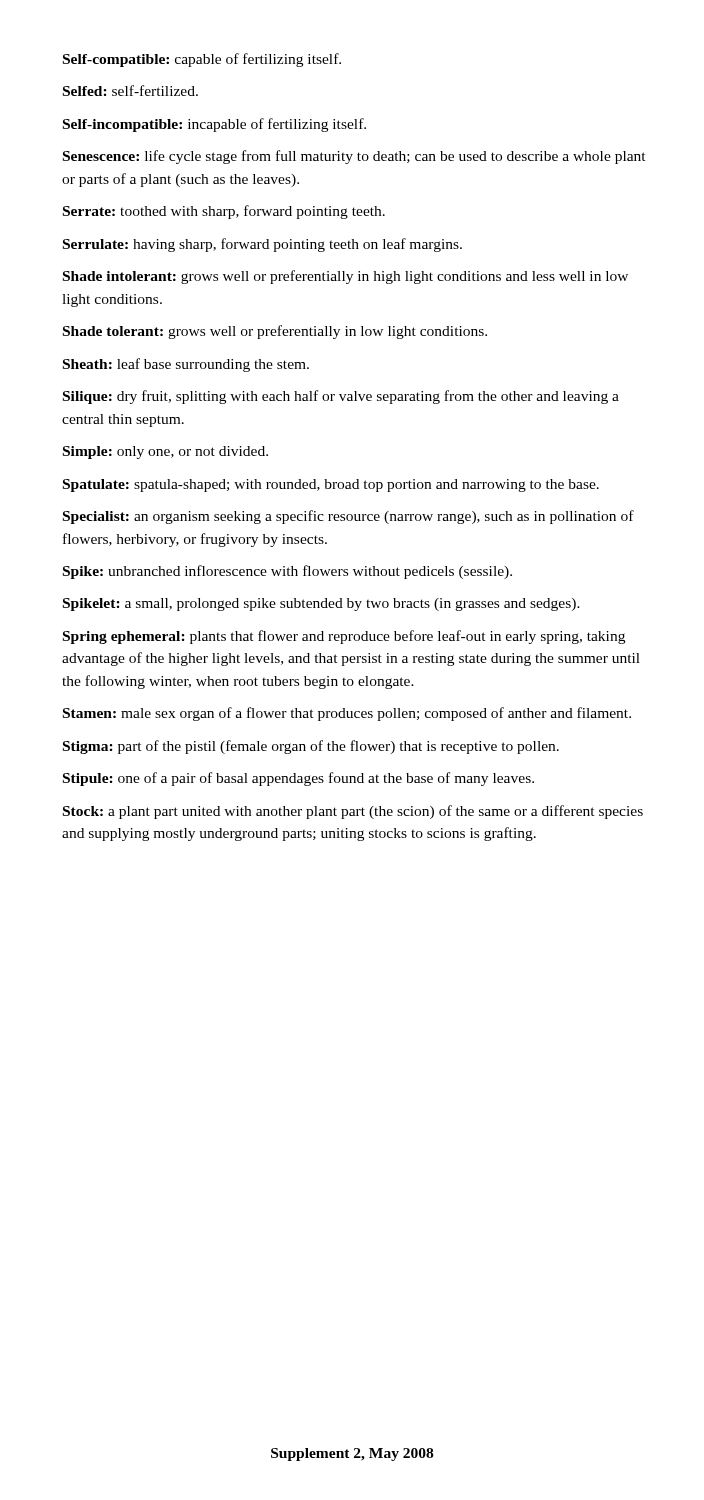The width and height of the screenshot is (704, 1500).
Task: Click on the list item that reads "Stipule: one of a pair of basal appendages"
Action: pos(299,778)
